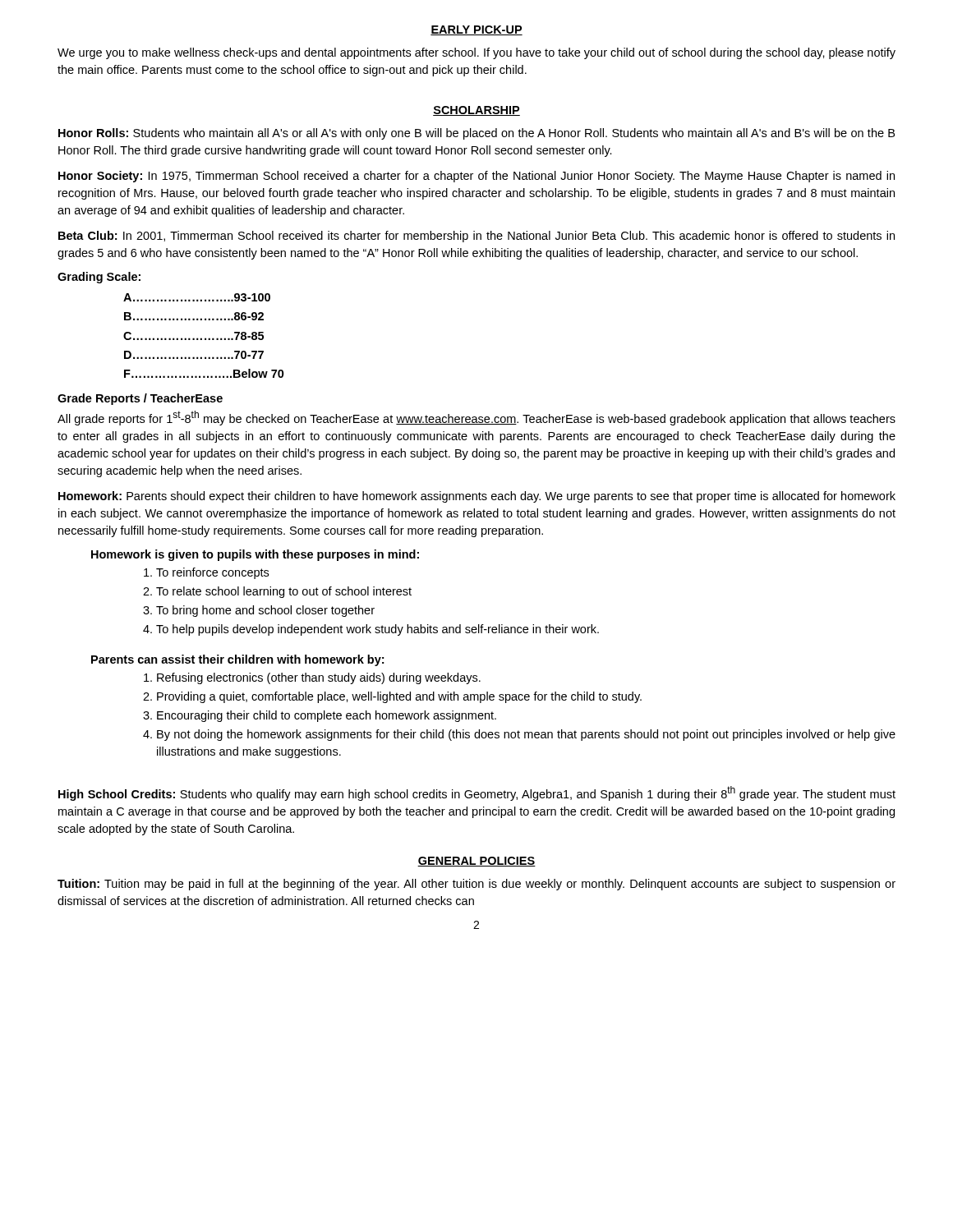The width and height of the screenshot is (953, 1232).
Task: Click on the text block that reads "All grade reports for"
Action: 476,444
